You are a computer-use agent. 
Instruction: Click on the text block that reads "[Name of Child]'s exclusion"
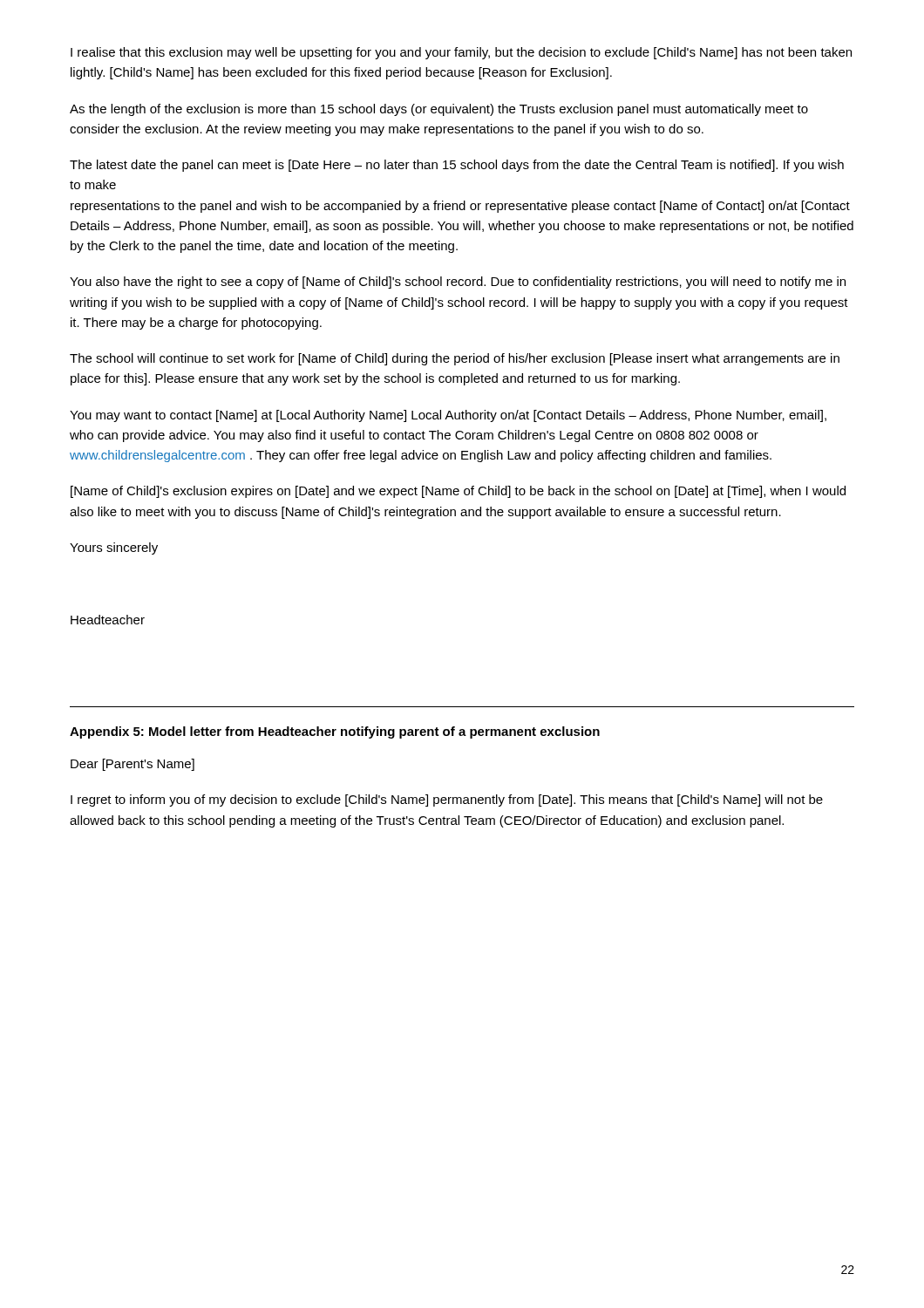coord(458,501)
